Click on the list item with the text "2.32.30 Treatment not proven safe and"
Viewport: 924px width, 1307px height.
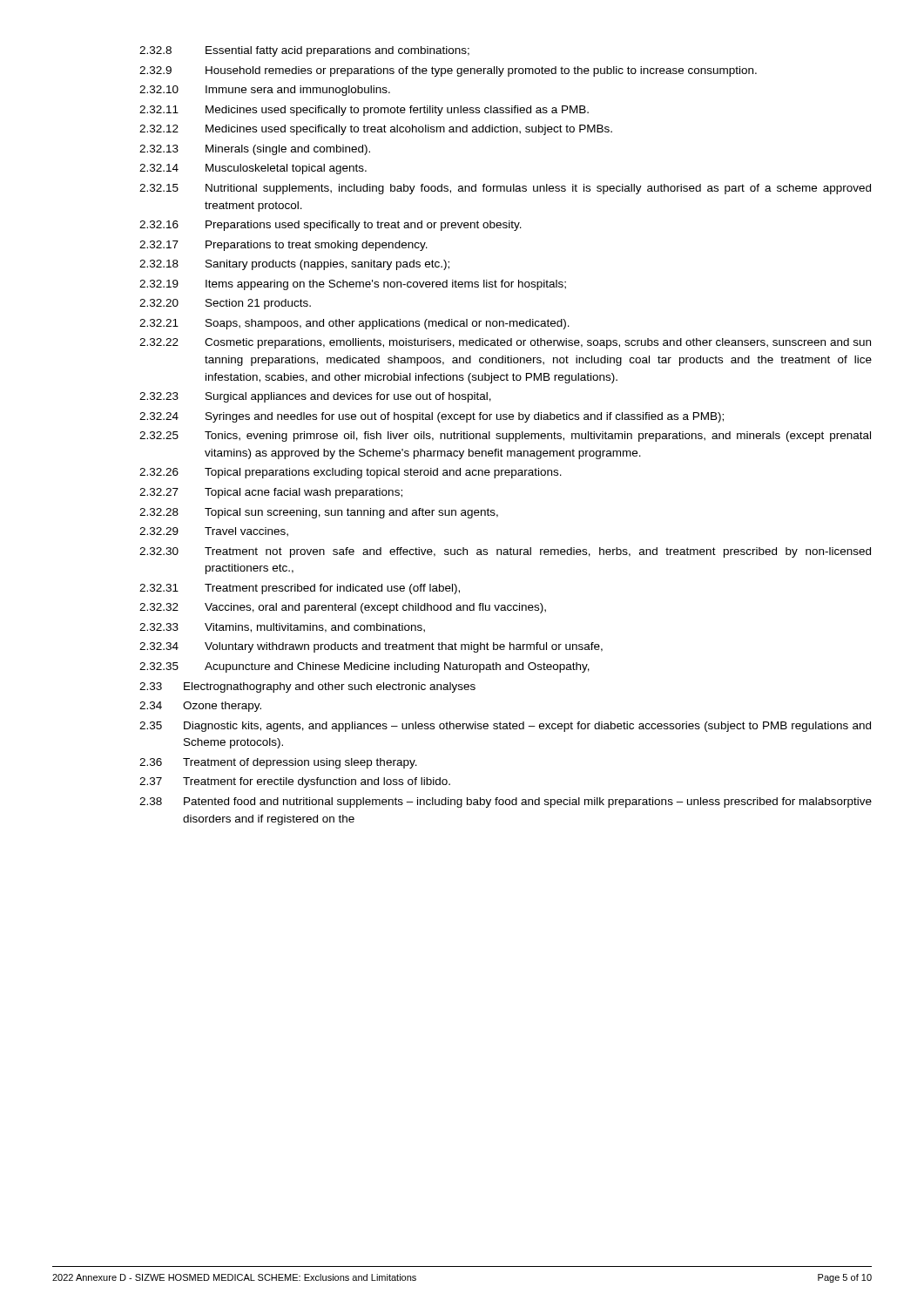506,560
